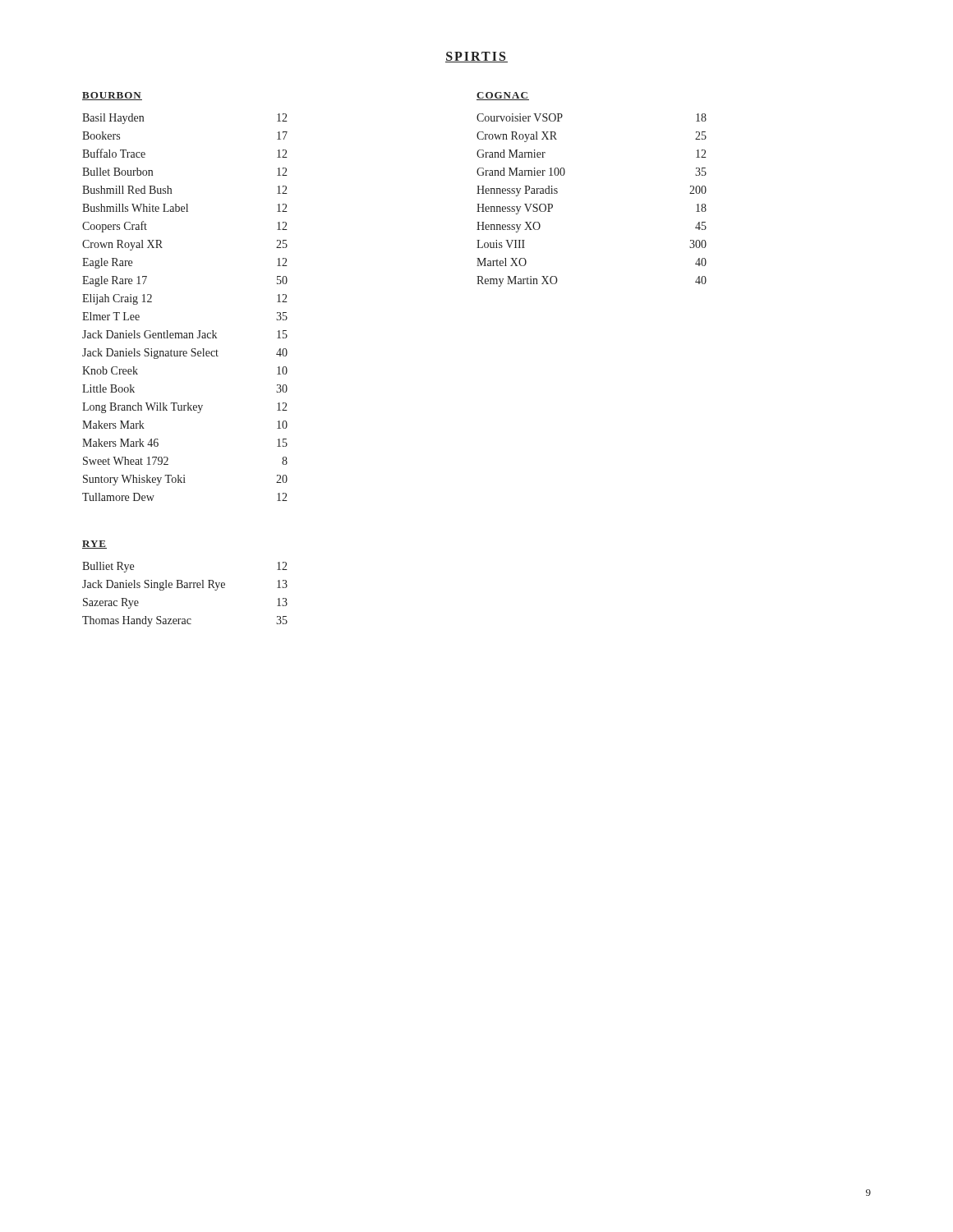Viewport: 953px width, 1232px height.
Task: Where does it say "Elmer T Lee 35"?
Action: click(108, 316)
